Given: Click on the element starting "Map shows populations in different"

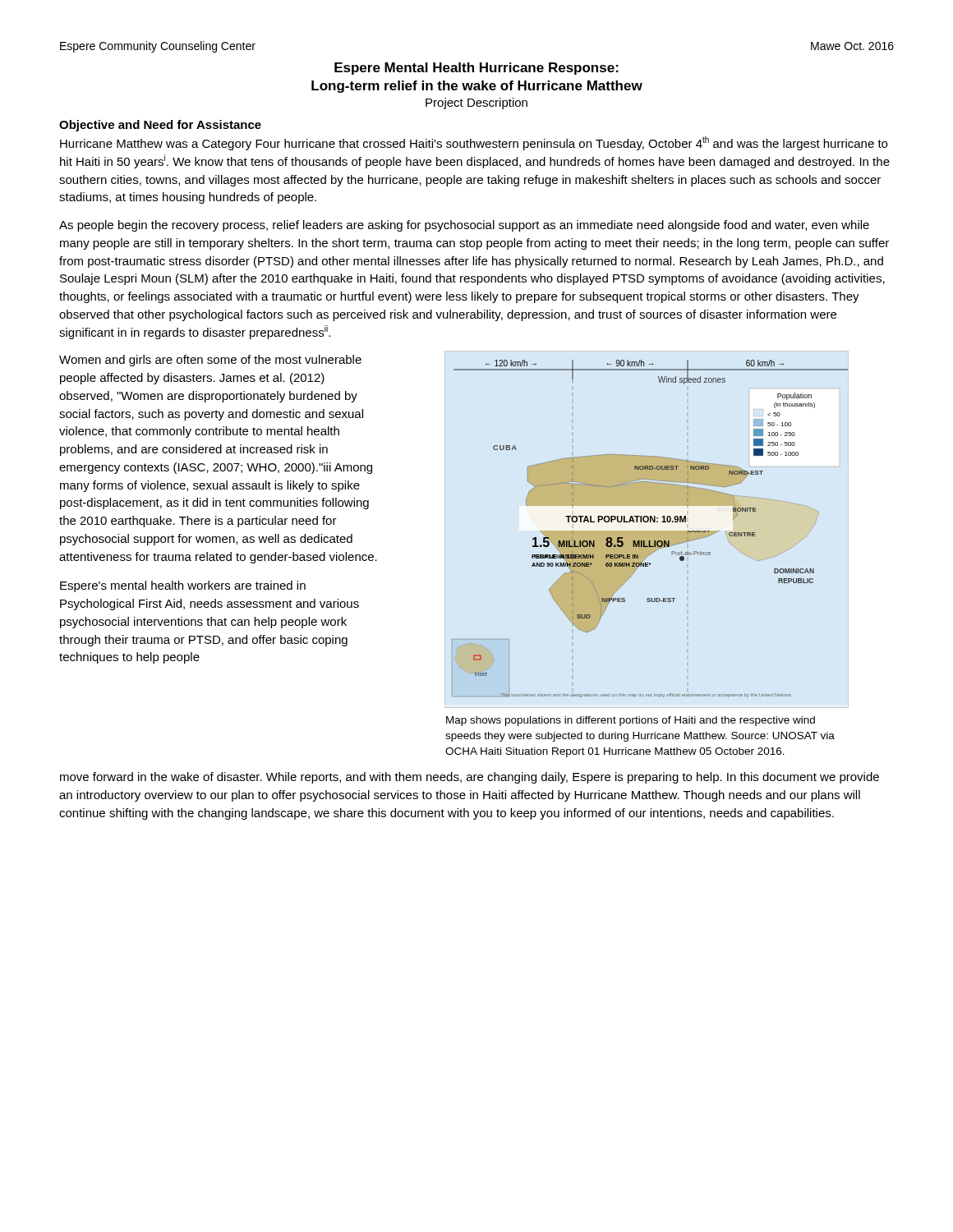Looking at the screenshot, I should [x=640, y=736].
